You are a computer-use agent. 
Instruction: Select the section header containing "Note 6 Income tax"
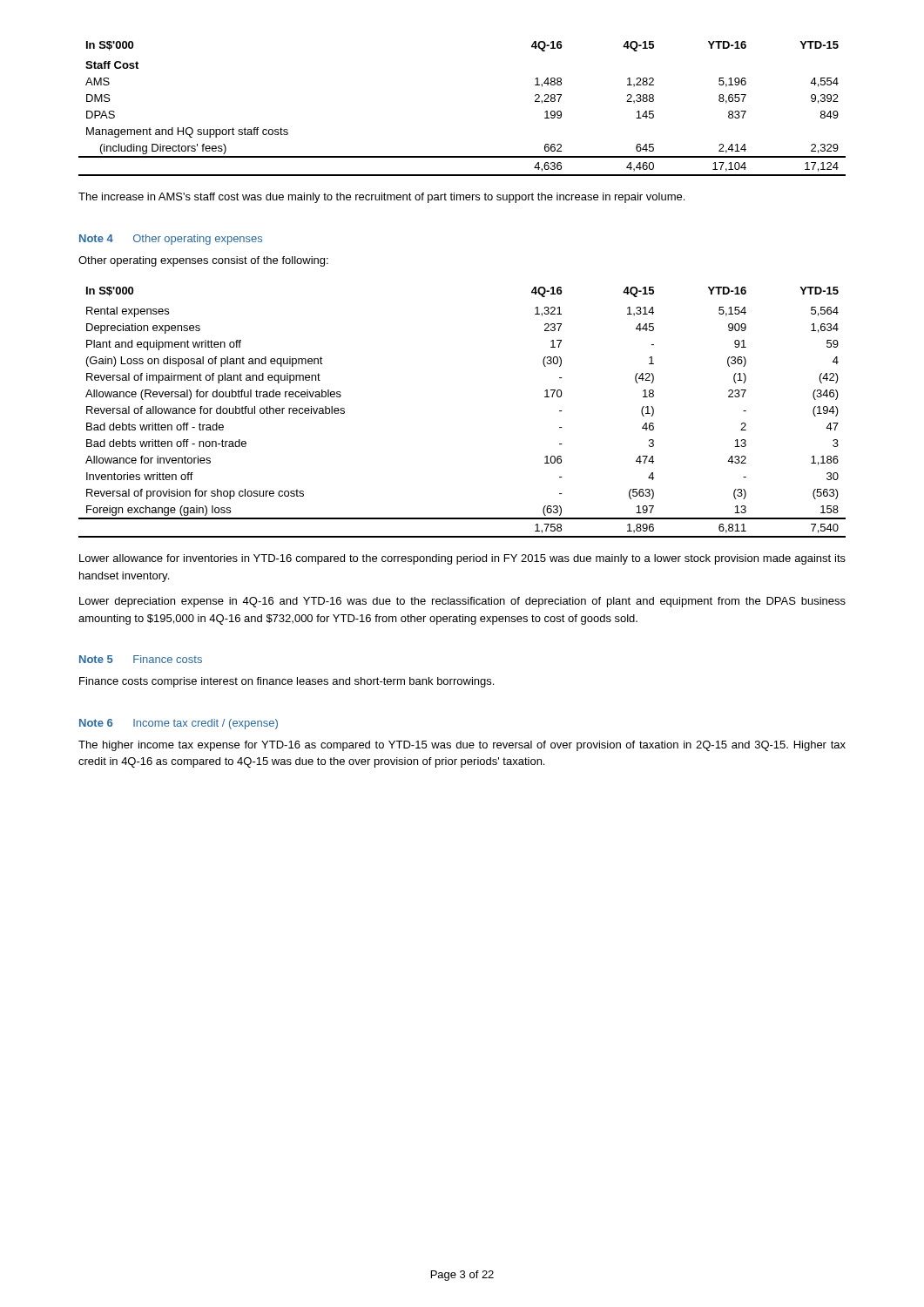click(x=178, y=722)
